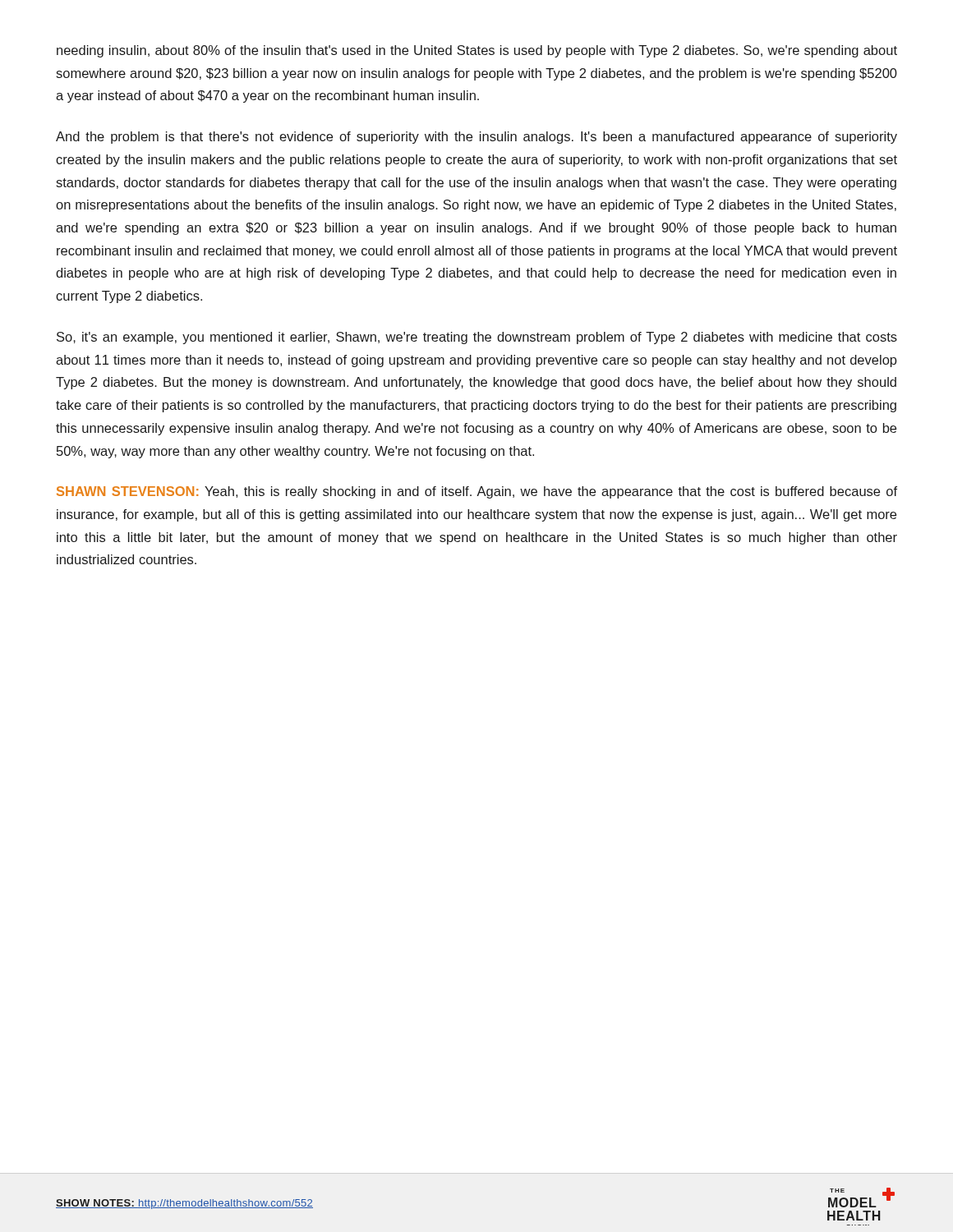The height and width of the screenshot is (1232, 953).
Task: Find the block on this page that starts "And the problem is"
Action: pos(476,216)
